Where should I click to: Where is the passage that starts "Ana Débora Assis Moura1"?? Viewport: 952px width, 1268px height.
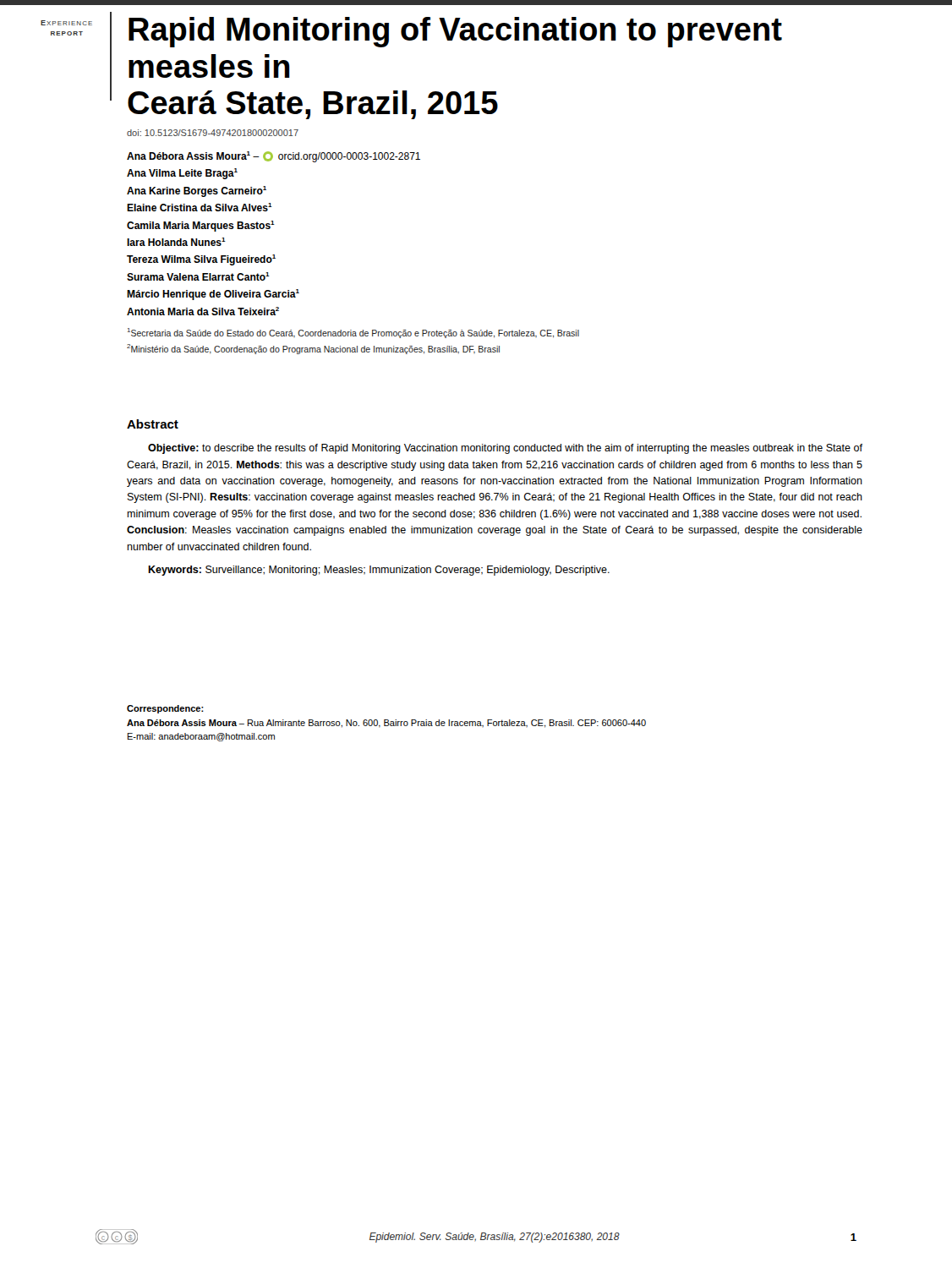274,157
